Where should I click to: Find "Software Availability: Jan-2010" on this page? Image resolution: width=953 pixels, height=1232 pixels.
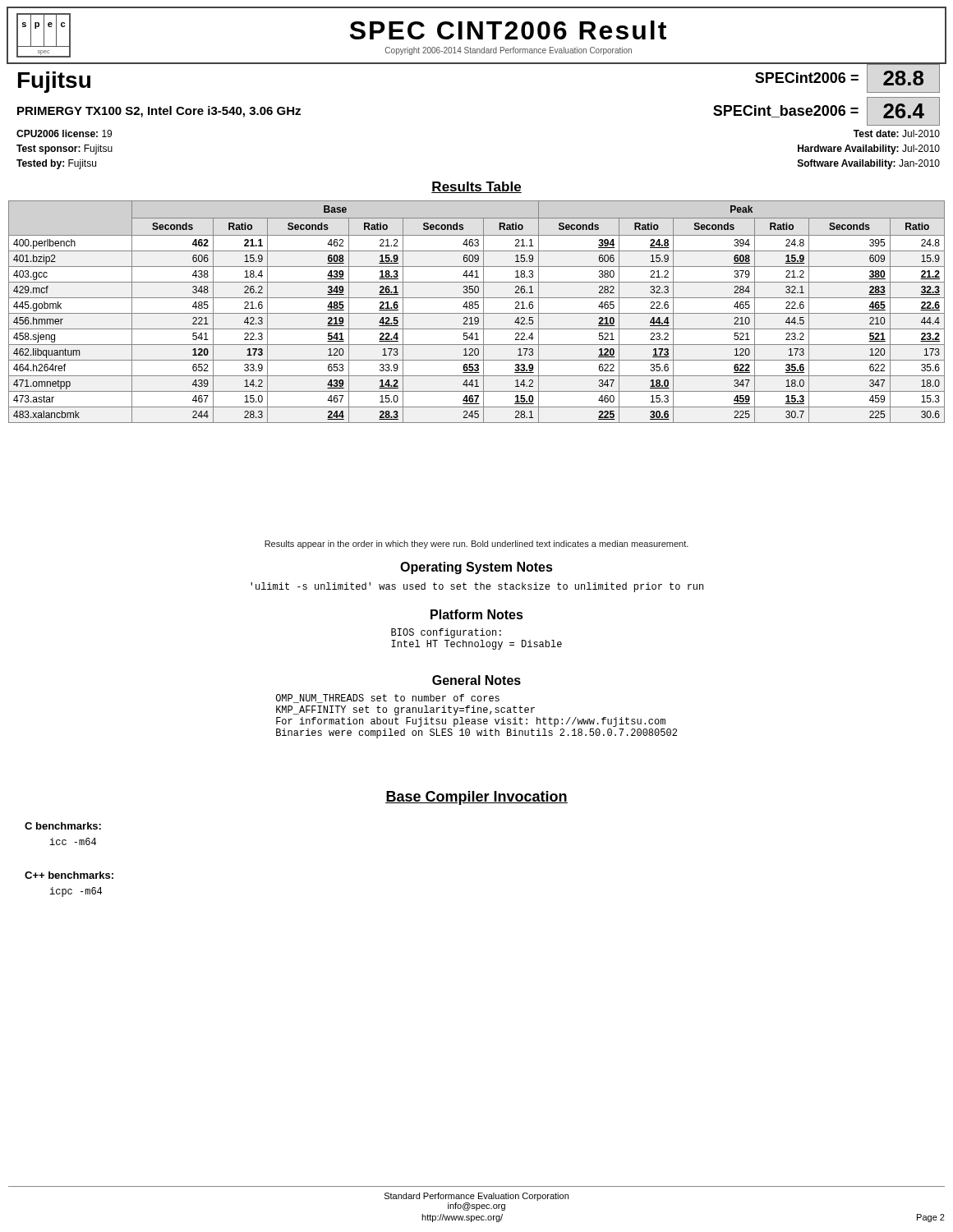pyautogui.click(x=868, y=163)
